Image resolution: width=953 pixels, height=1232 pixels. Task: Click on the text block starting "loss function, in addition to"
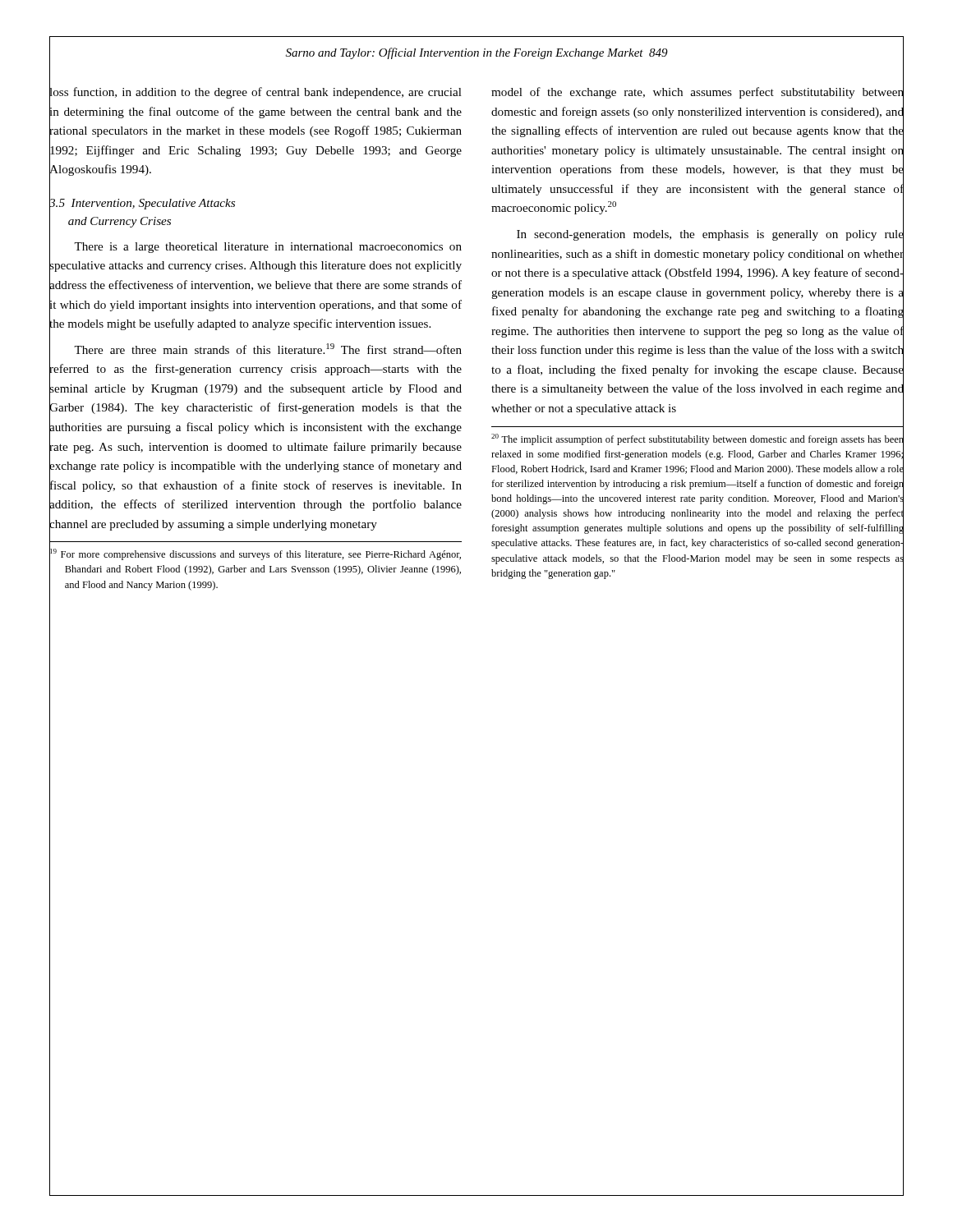255,131
